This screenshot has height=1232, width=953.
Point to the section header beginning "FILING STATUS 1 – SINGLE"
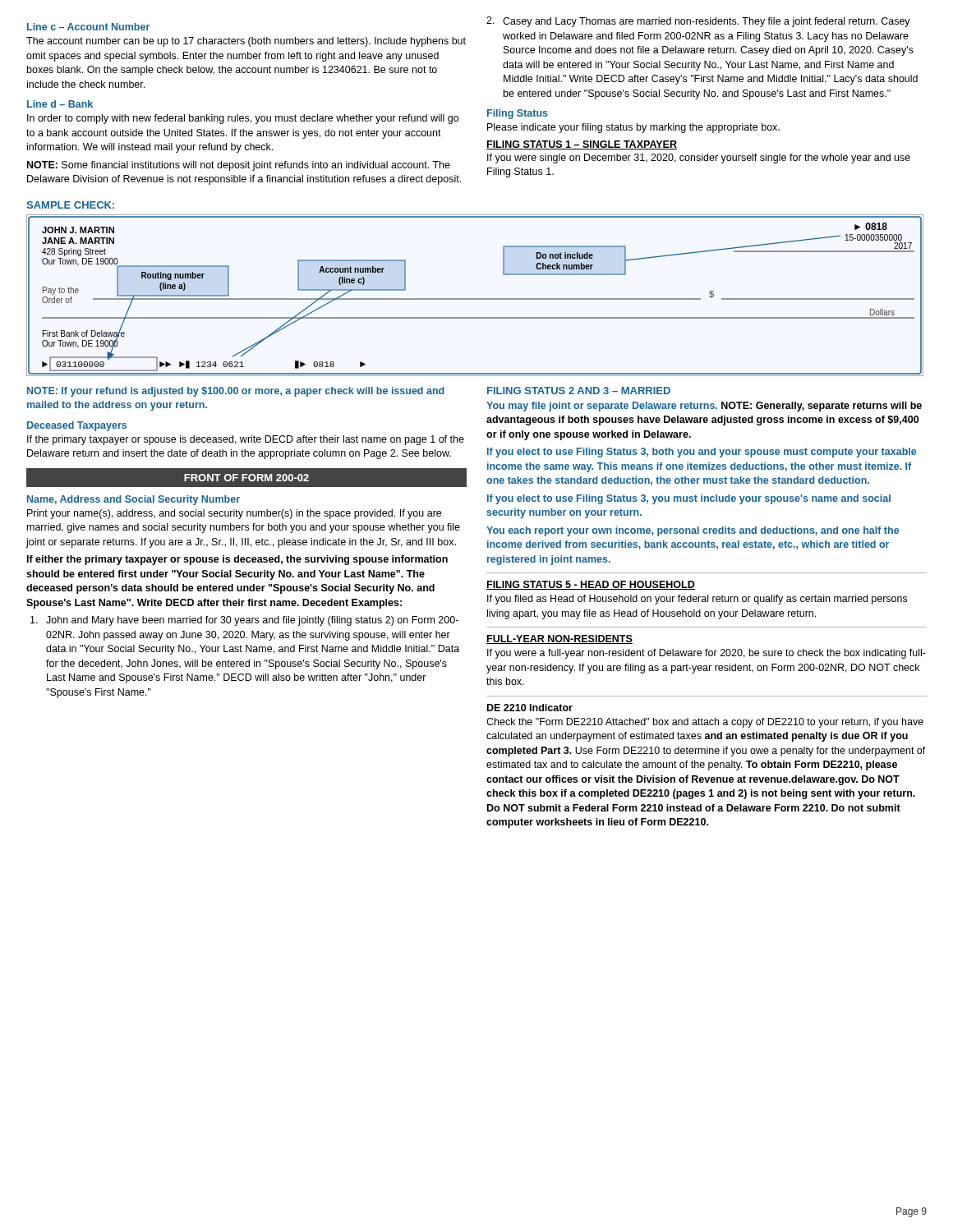(x=582, y=144)
